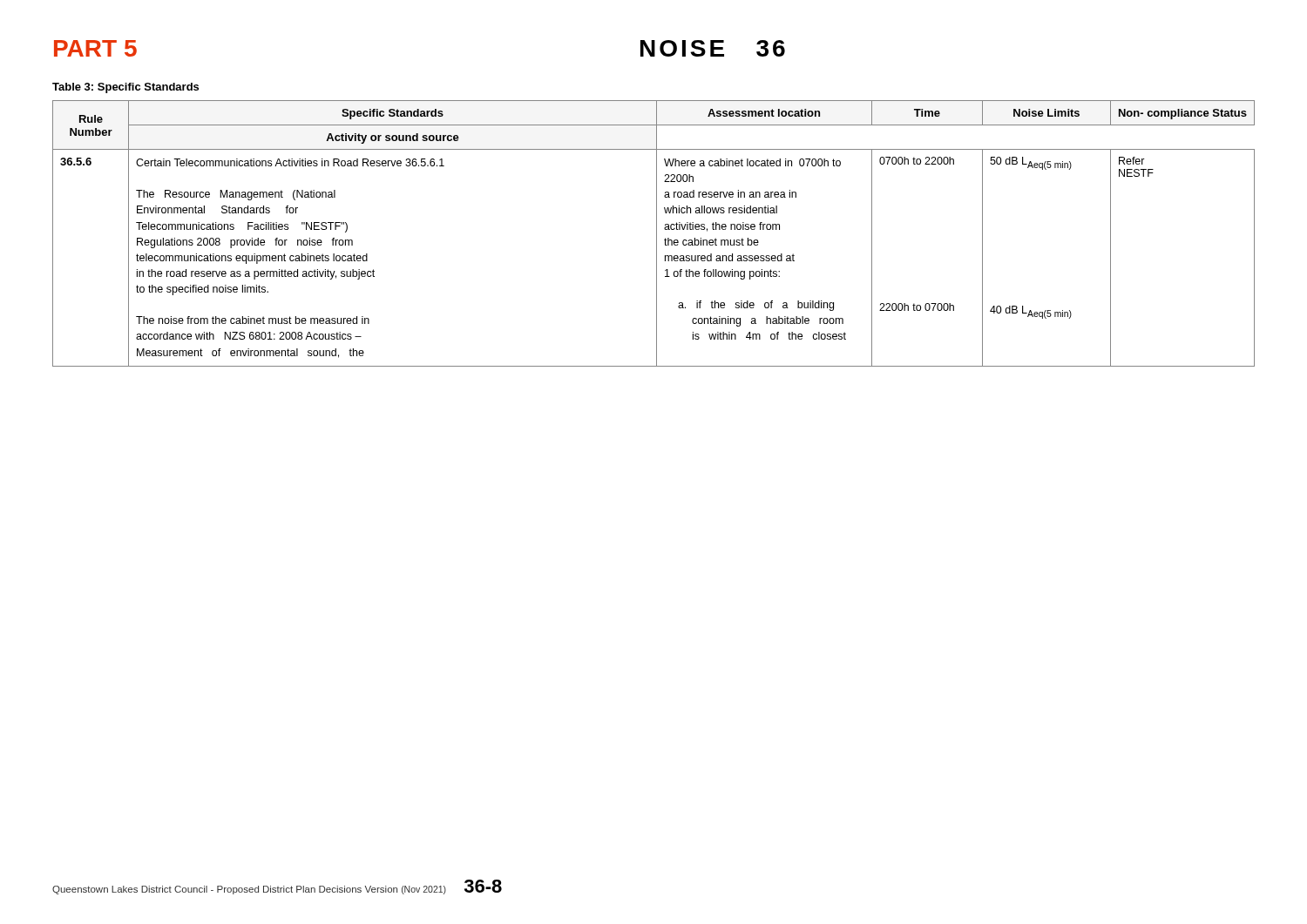The width and height of the screenshot is (1307, 924).
Task: Select the caption
Action: pyautogui.click(x=126, y=87)
